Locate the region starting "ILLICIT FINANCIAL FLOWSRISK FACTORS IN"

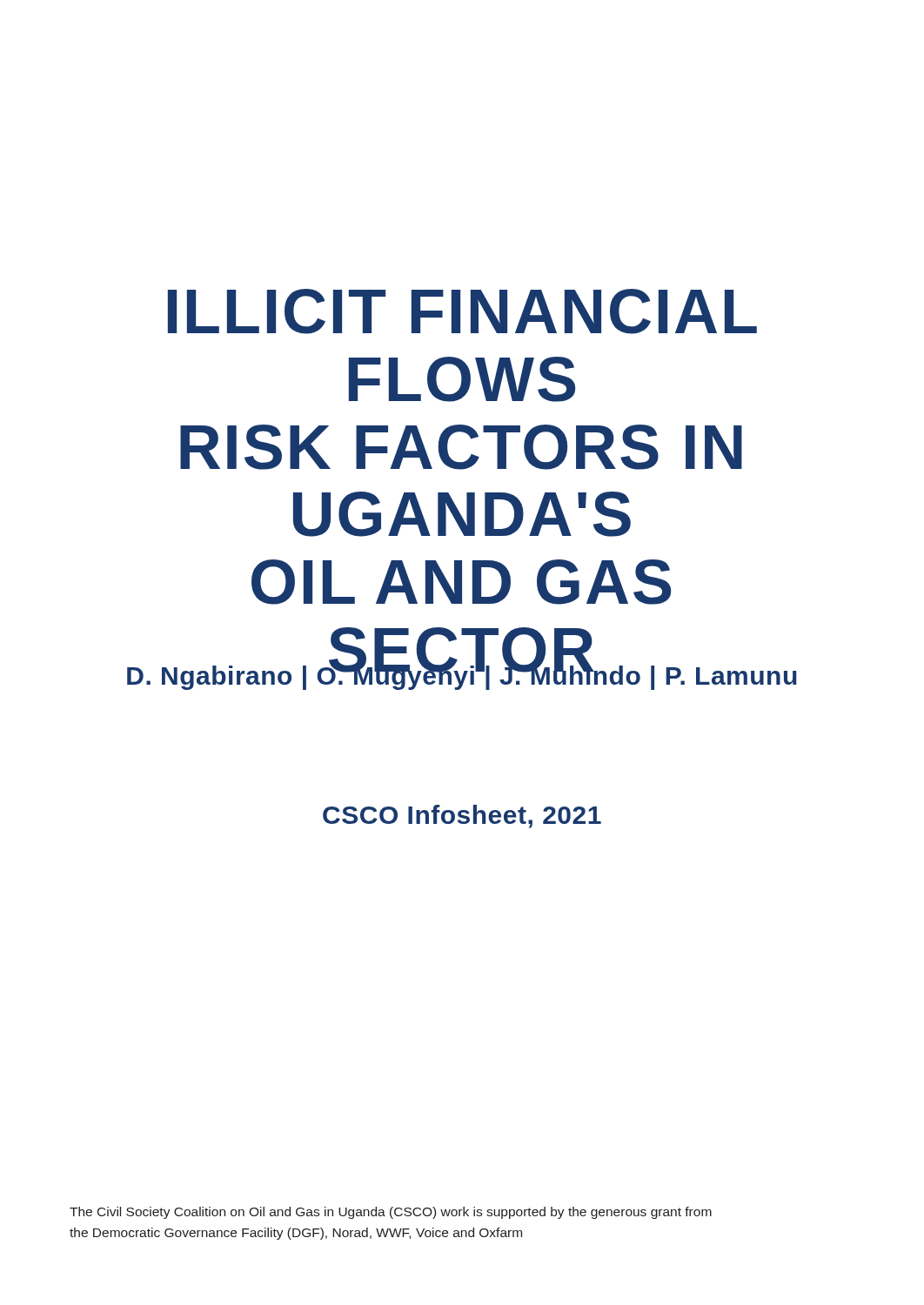[462, 481]
